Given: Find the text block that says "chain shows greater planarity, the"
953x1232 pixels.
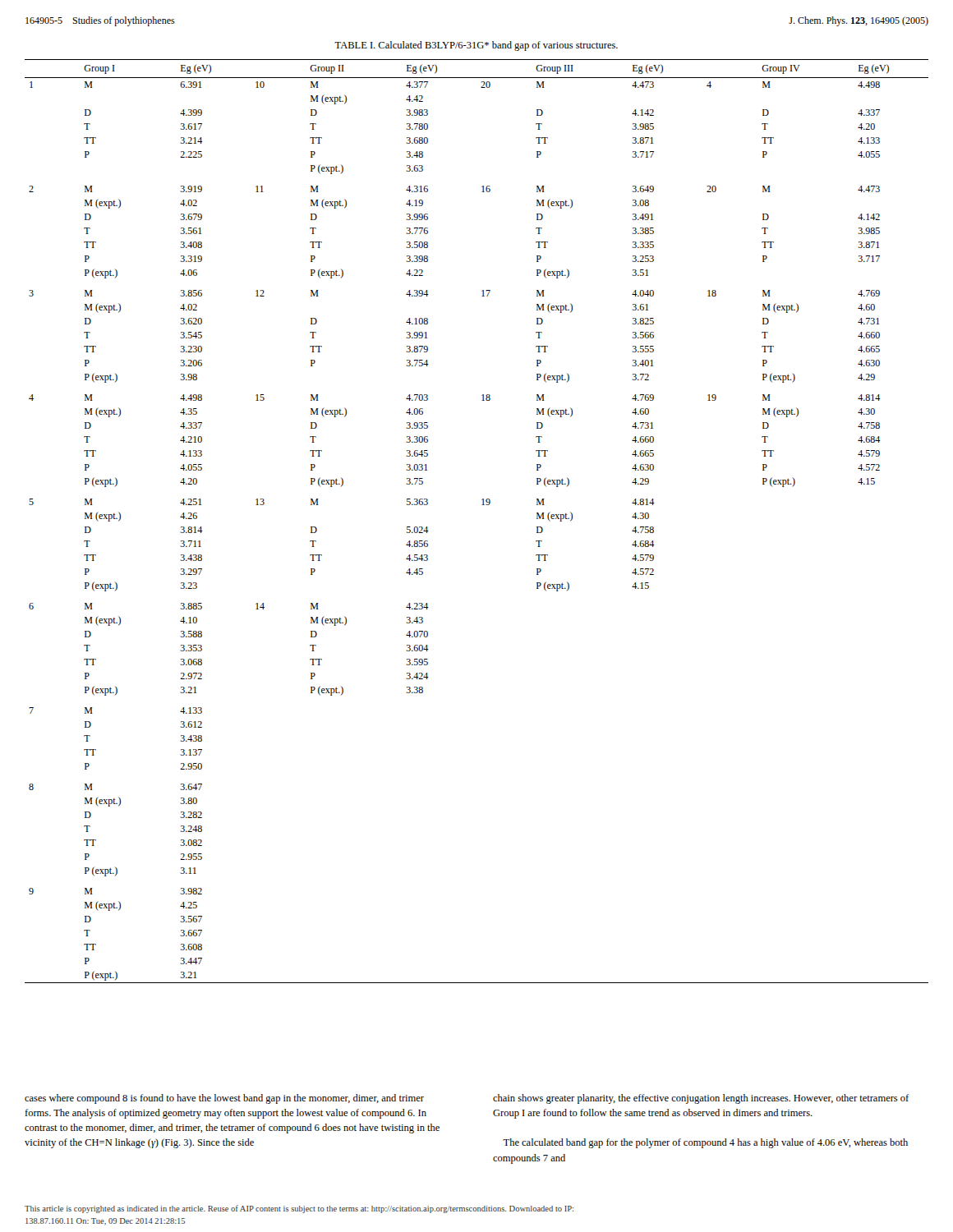Looking at the screenshot, I should click(701, 1099).
